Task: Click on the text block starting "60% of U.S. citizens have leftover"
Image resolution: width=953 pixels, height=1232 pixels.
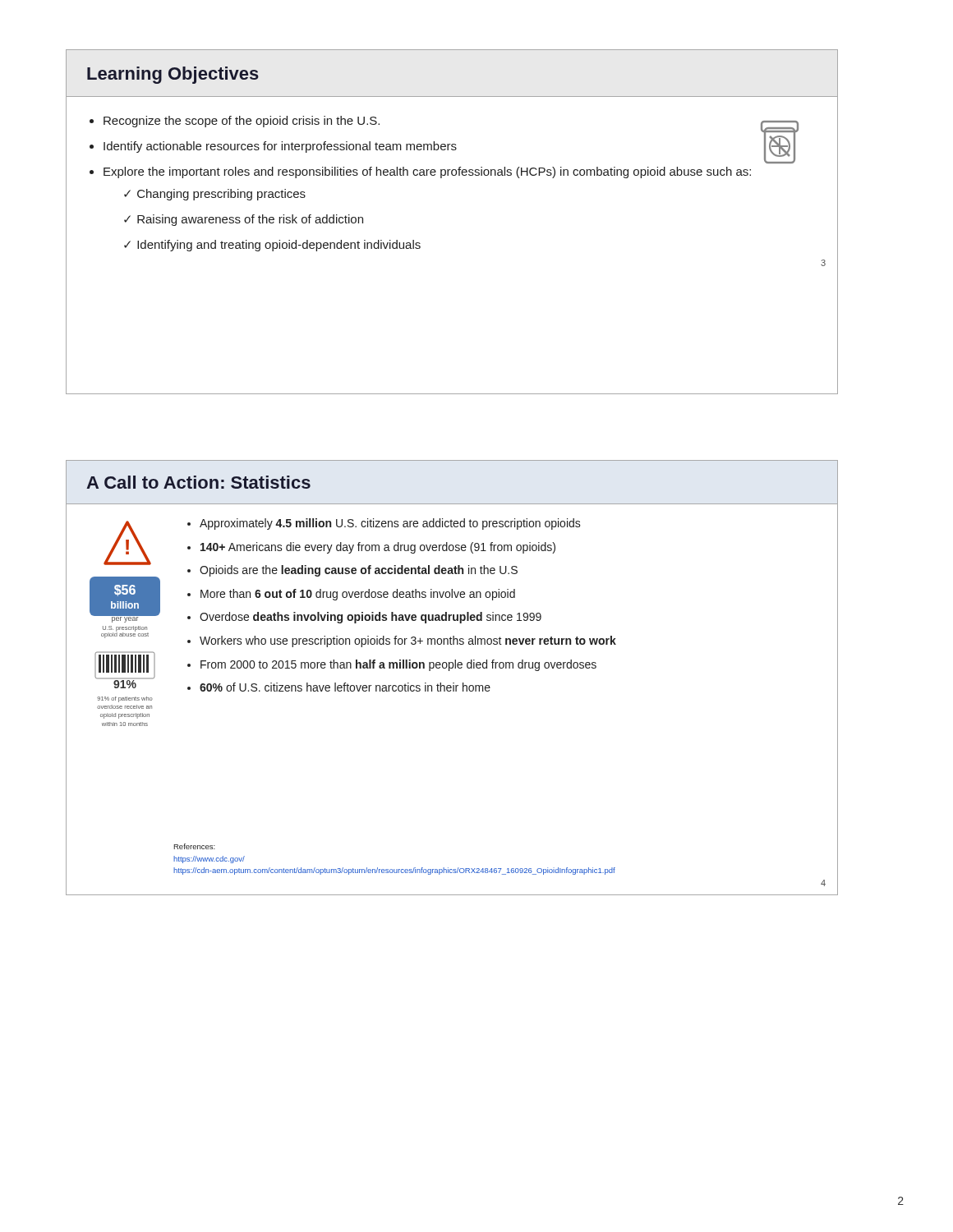Action: (345, 688)
